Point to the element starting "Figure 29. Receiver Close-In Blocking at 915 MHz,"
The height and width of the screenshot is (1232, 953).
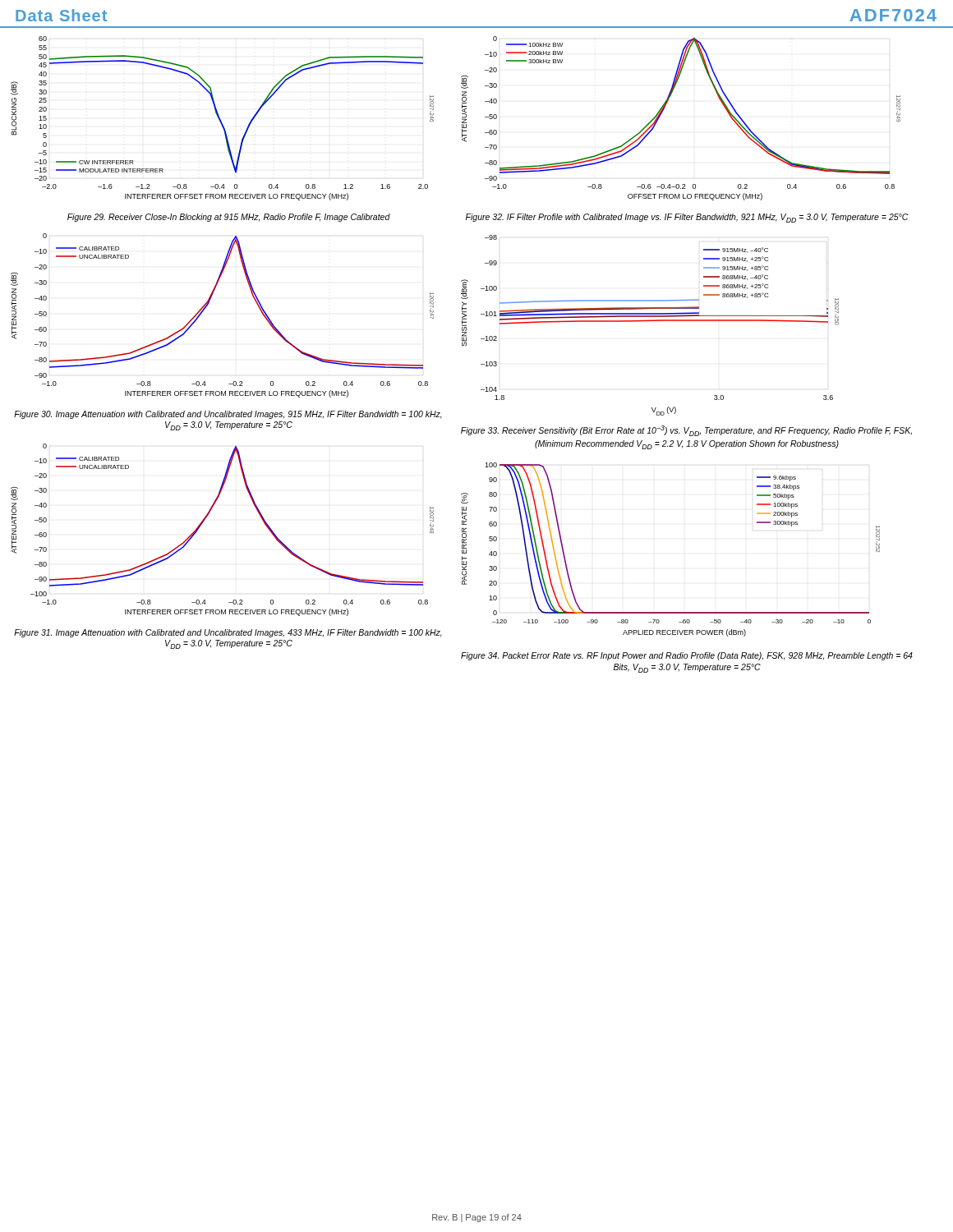tap(228, 217)
